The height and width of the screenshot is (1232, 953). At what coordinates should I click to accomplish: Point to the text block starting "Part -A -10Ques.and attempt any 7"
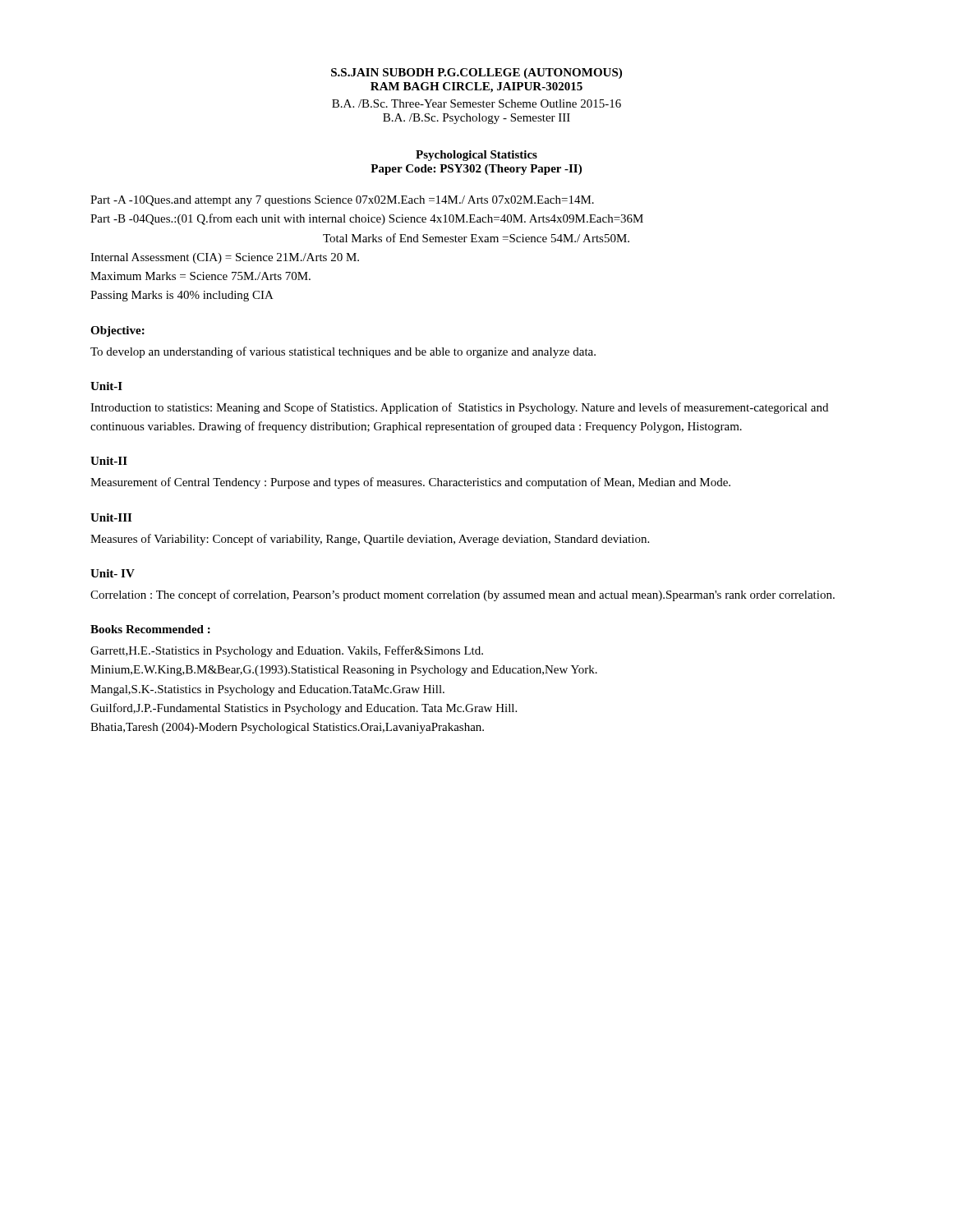pos(476,247)
